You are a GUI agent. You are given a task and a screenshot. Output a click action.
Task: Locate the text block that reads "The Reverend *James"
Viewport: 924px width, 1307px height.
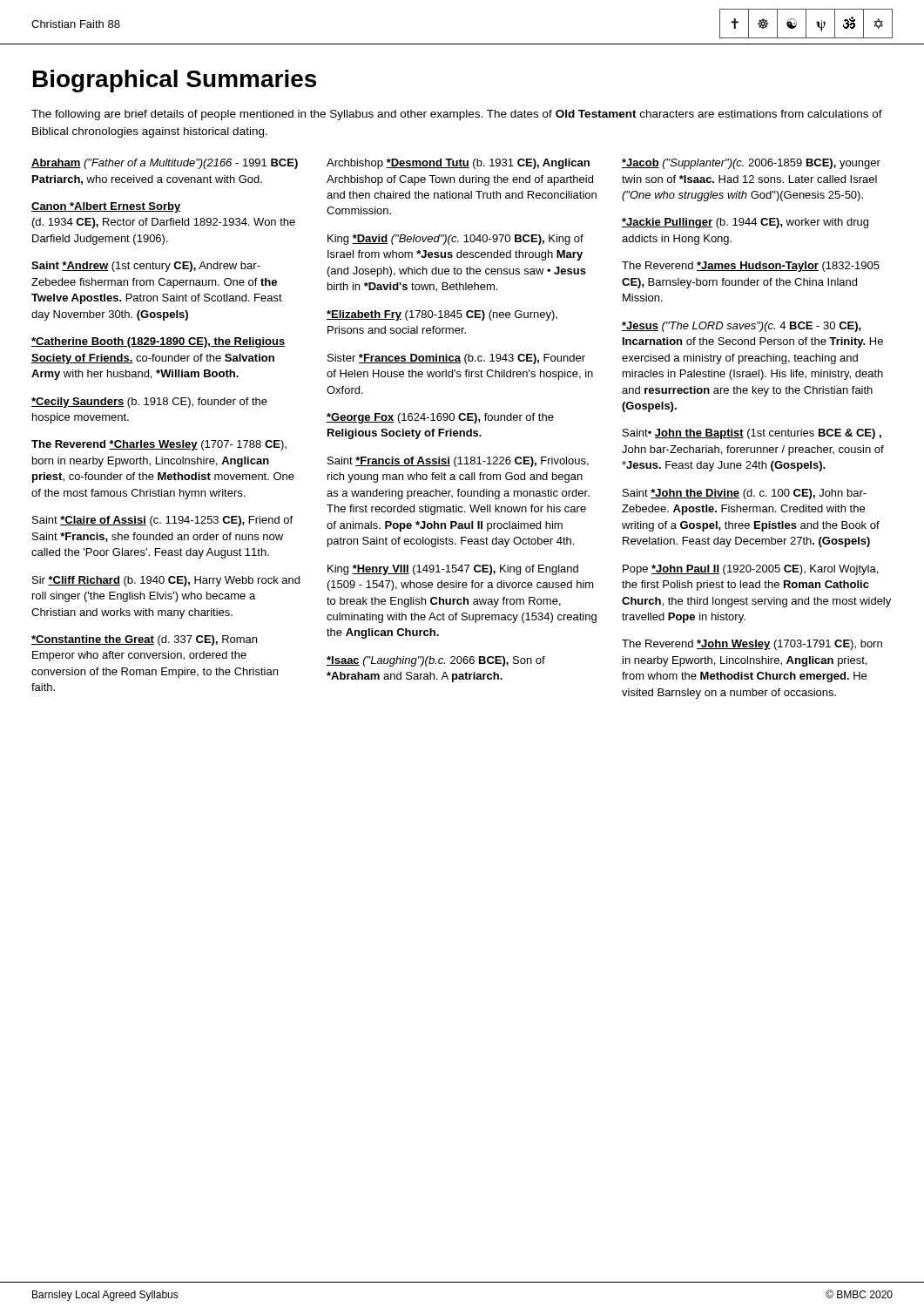pos(751,282)
